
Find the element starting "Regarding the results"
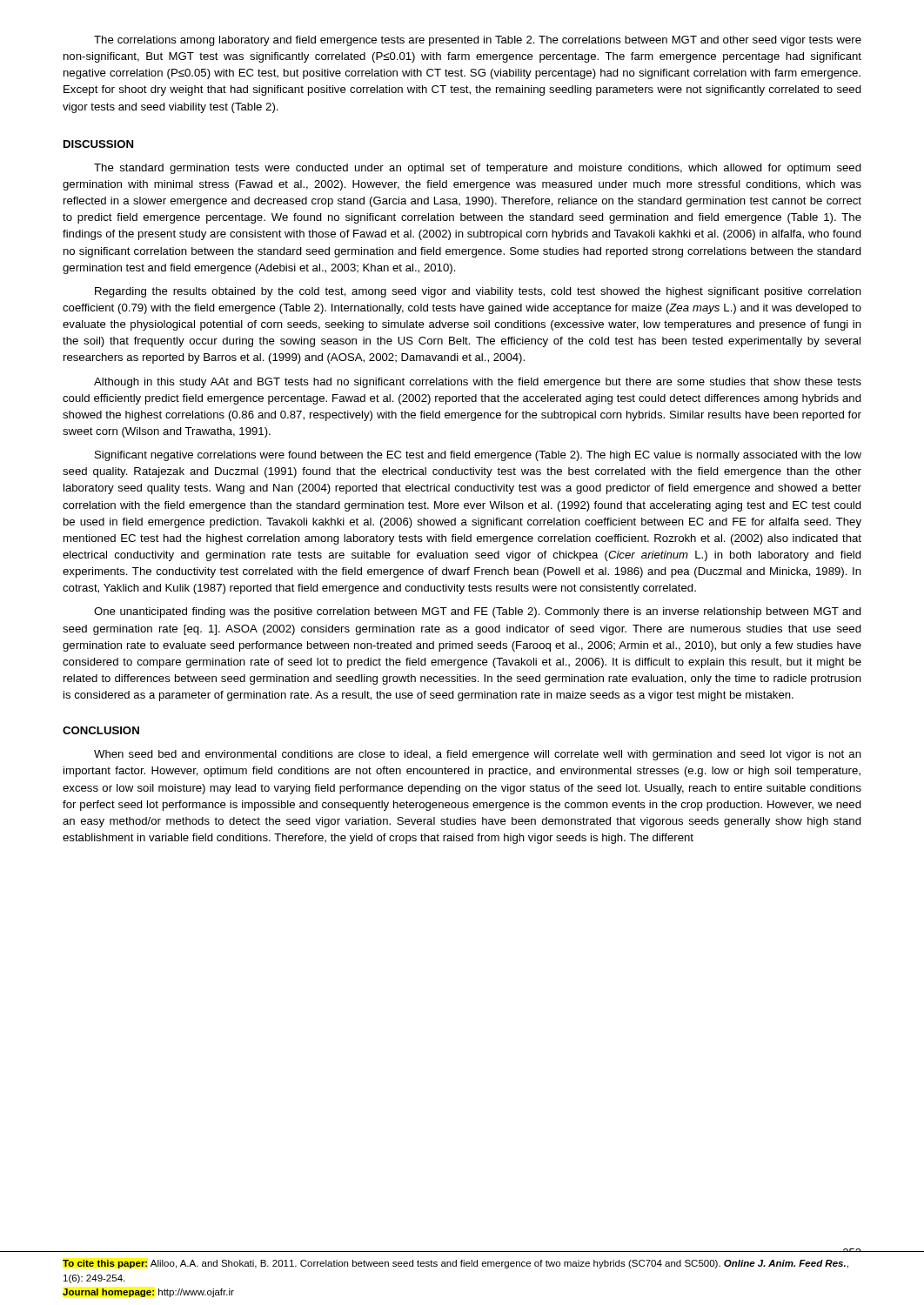click(462, 324)
